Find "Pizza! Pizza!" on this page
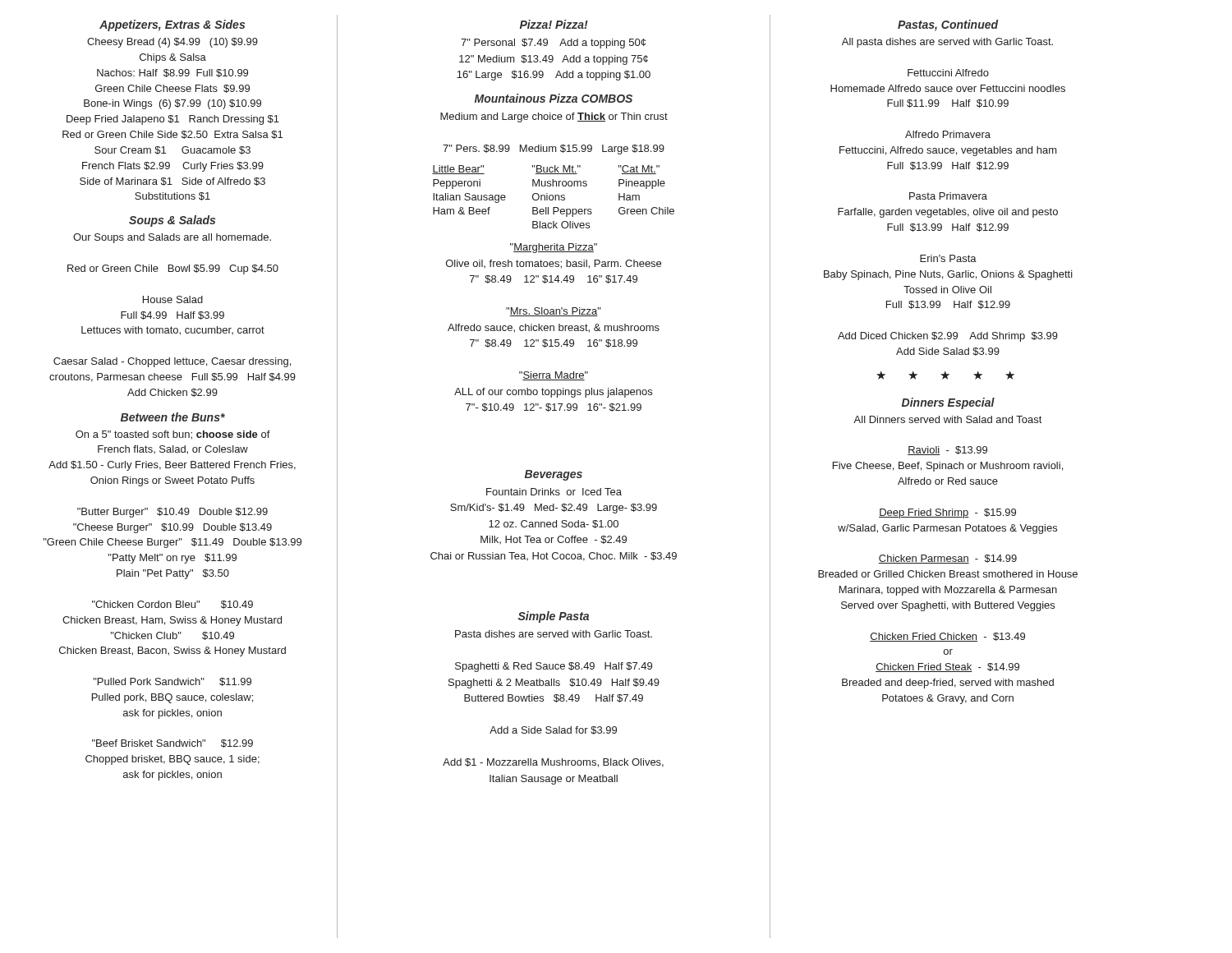 [x=554, y=25]
